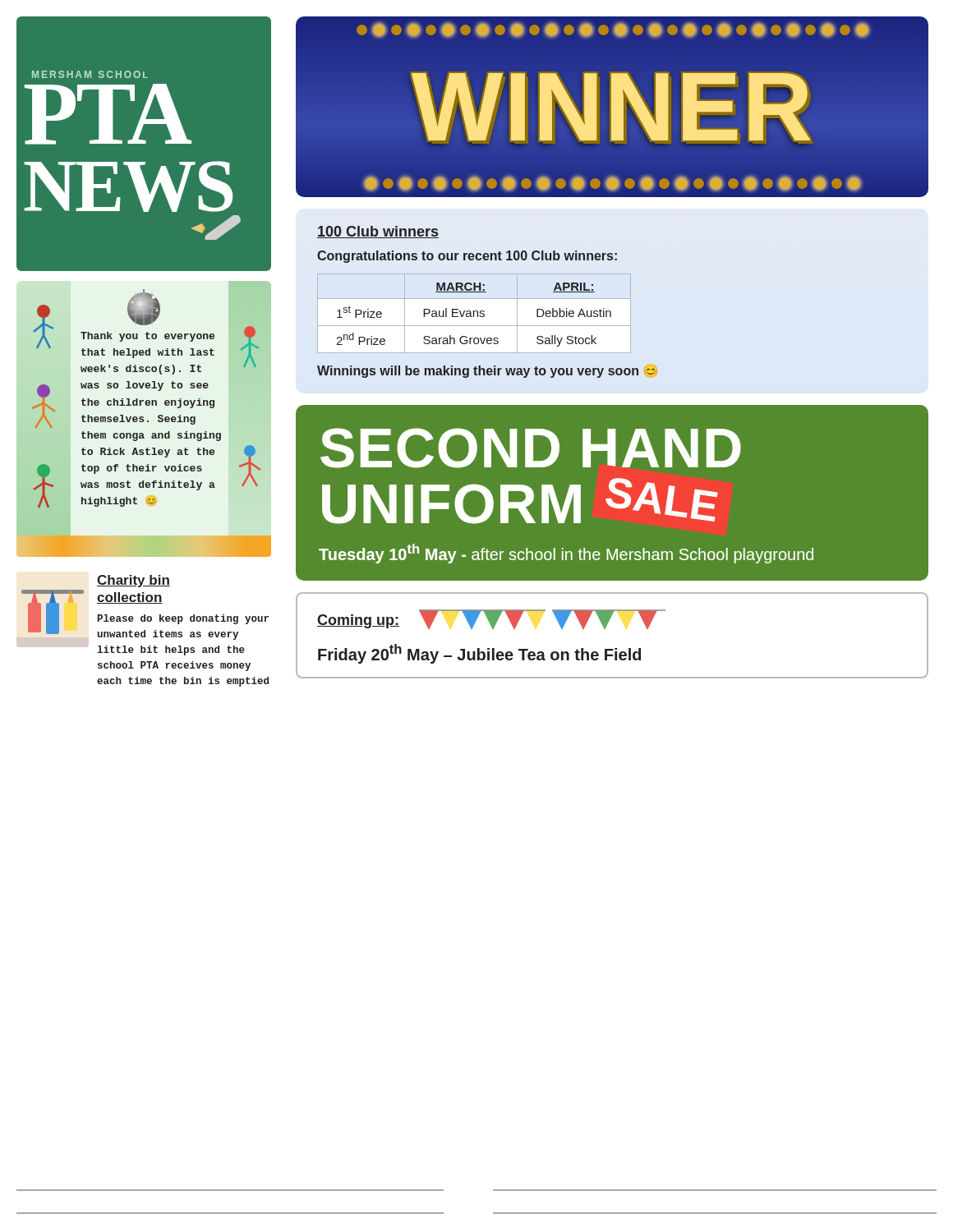
Task: Click on the element starting "Please do keep donating your"
Action: [x=183, y=650]
